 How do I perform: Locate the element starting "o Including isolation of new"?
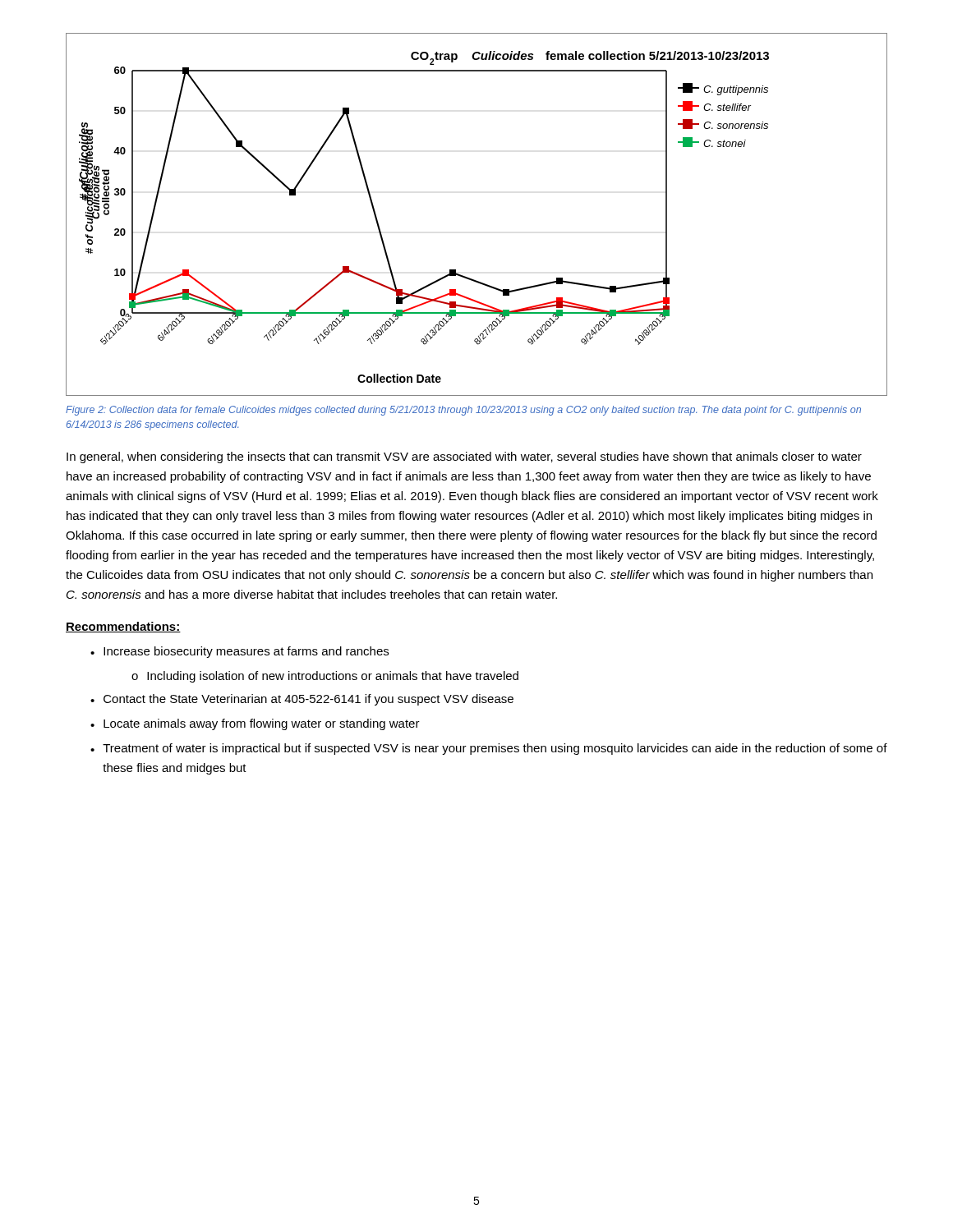(325, 676)
